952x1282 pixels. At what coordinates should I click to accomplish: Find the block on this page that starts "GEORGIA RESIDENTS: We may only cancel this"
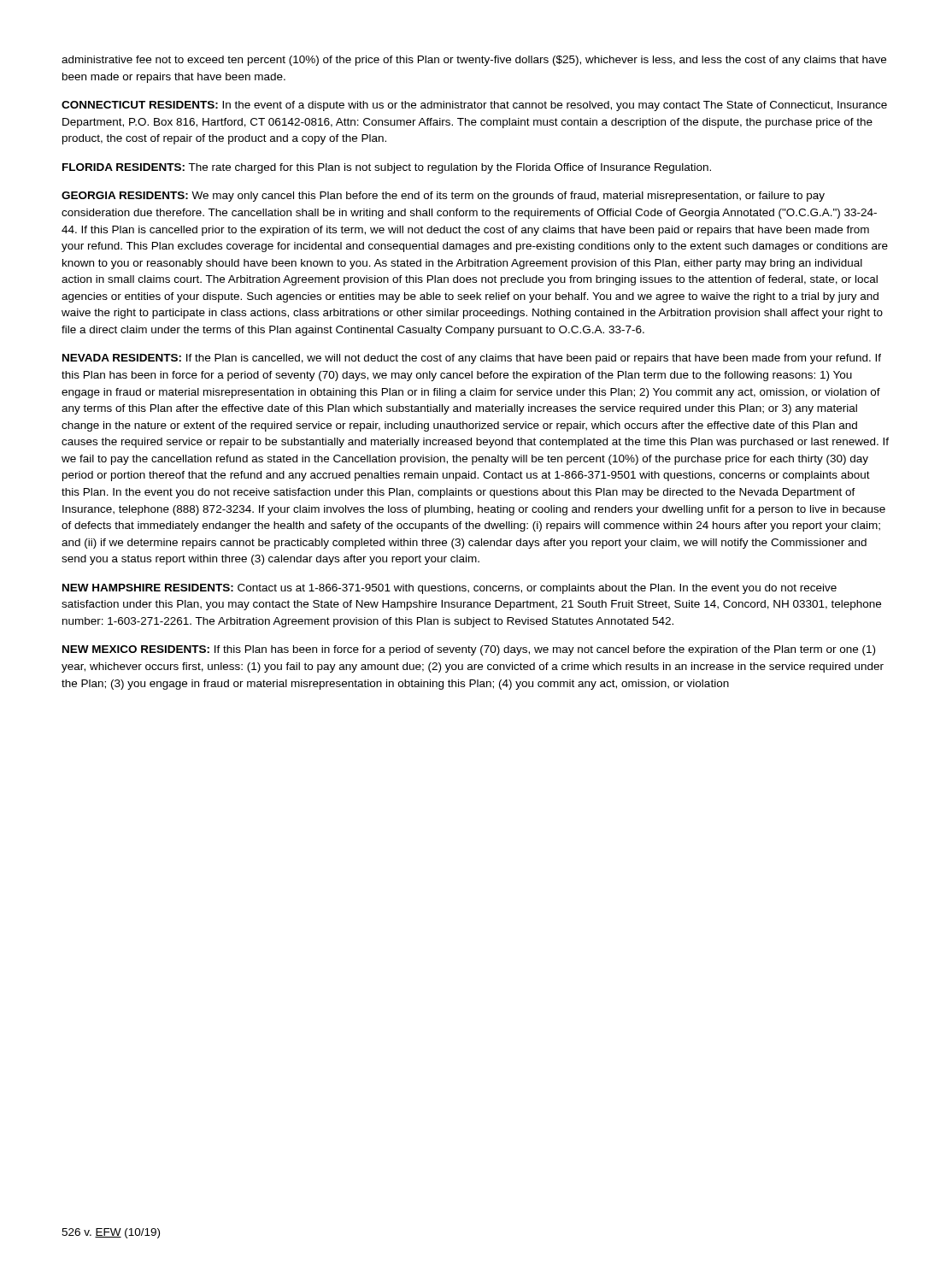pos(476,263)
